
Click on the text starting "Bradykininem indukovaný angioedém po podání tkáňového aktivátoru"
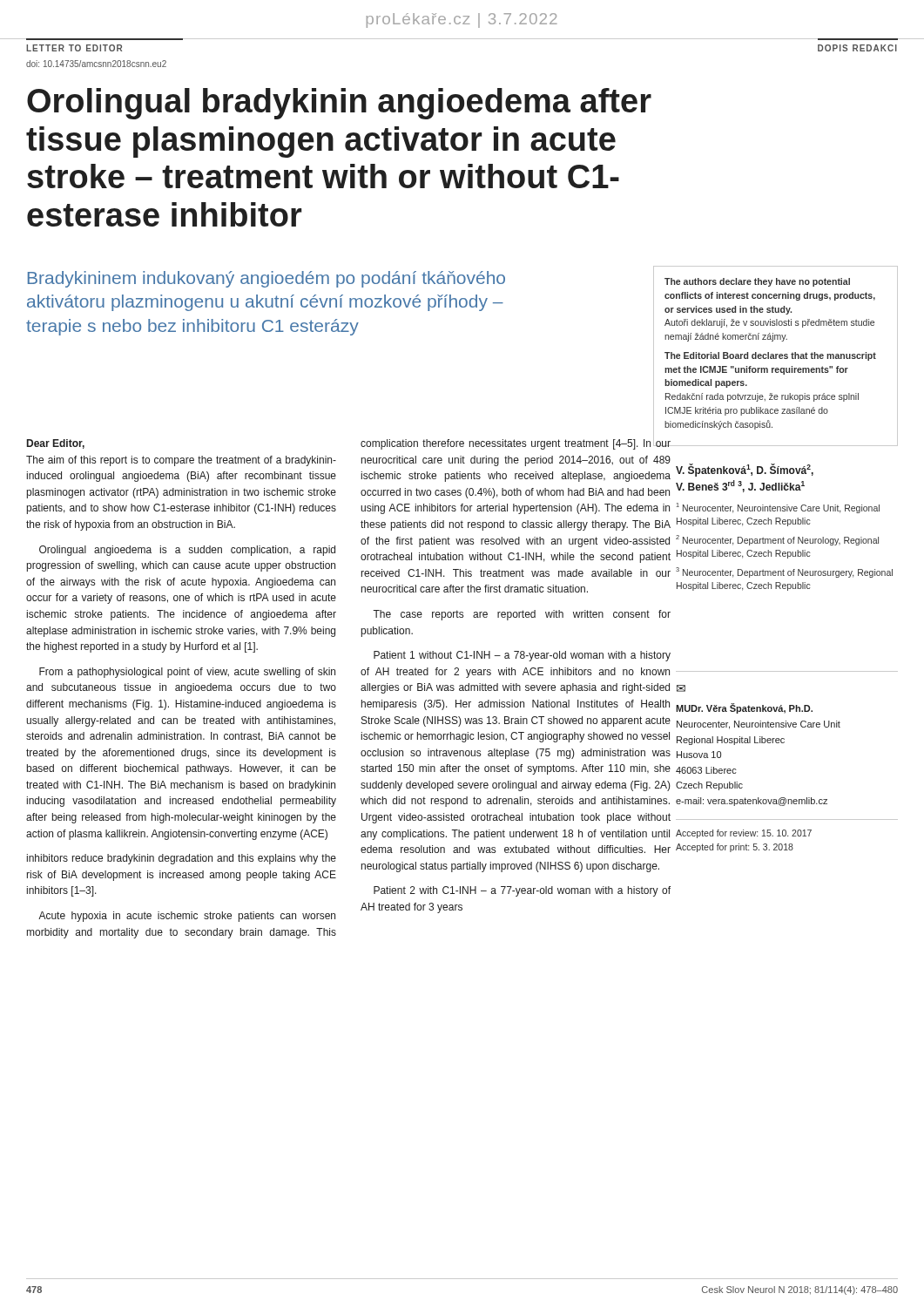pos(266,301)
